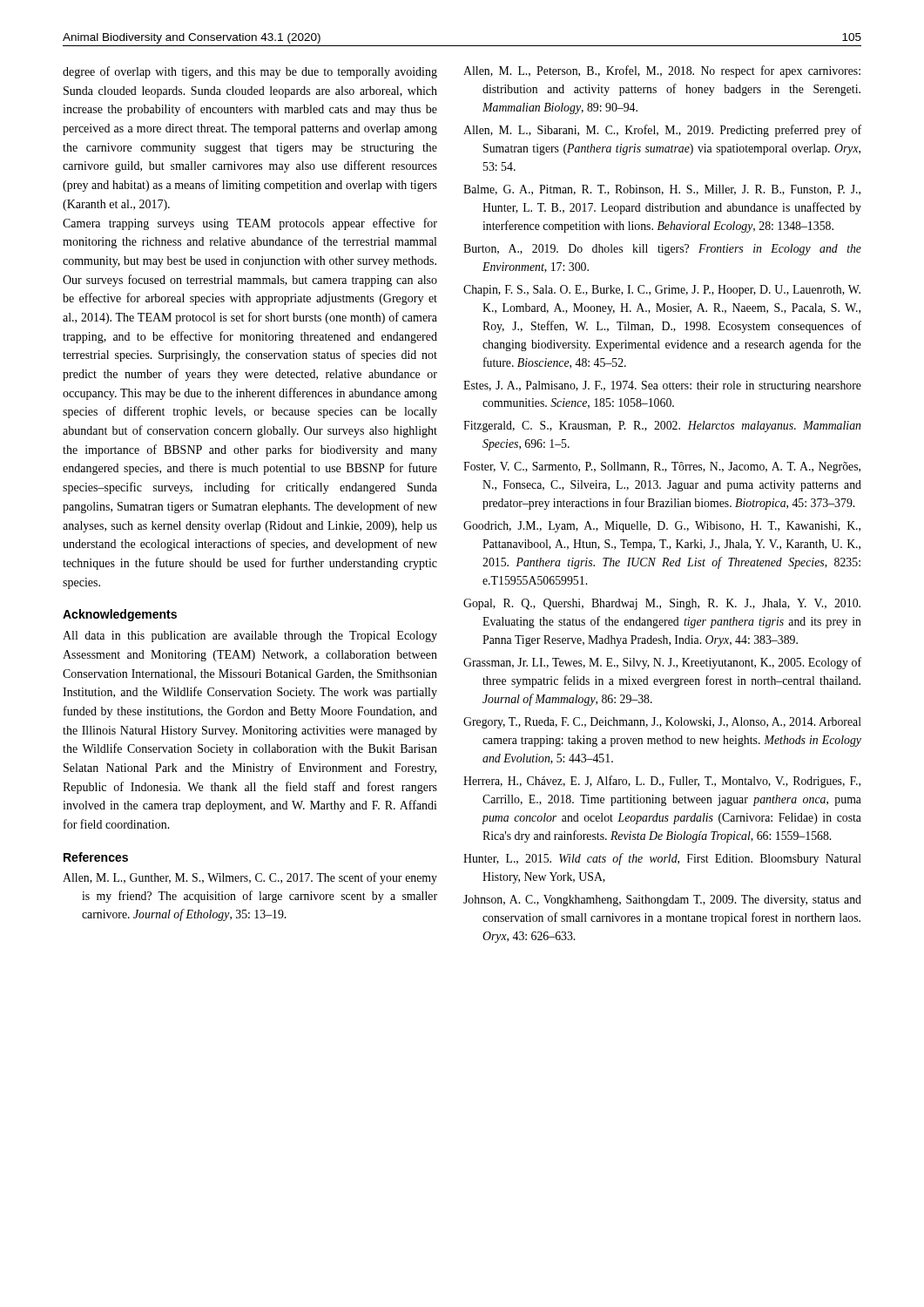Click the passage that begins "Chapin, F. S., Sala. O. E., Burke, I."
Viewport: 924px width, 1307px height.
[662, 326]
